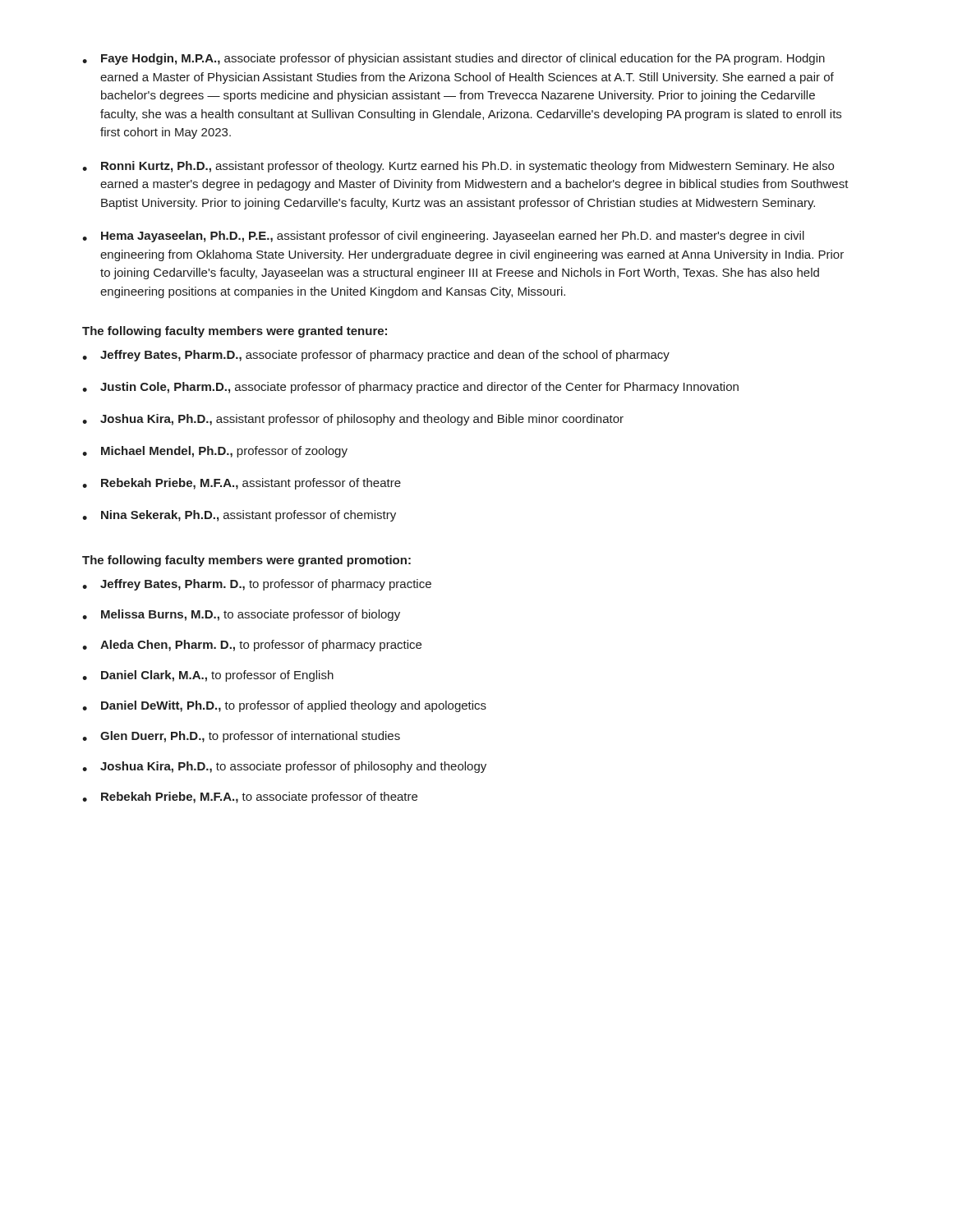Point to the block beginning "• Ronni Kurtz, Ph.D., assistant professor of theology."

point(468,184)
